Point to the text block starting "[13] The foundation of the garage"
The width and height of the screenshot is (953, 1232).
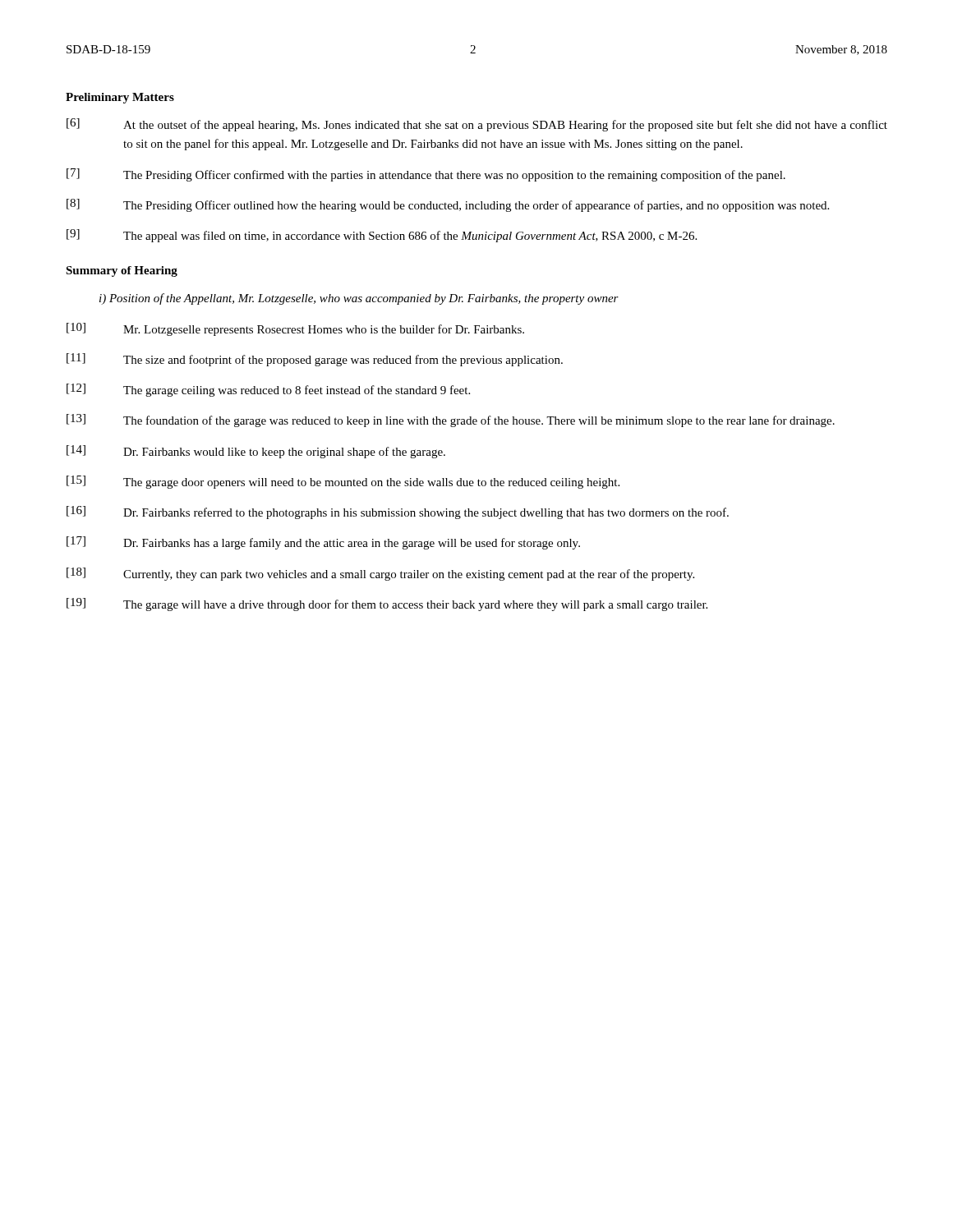coord(476,421)
